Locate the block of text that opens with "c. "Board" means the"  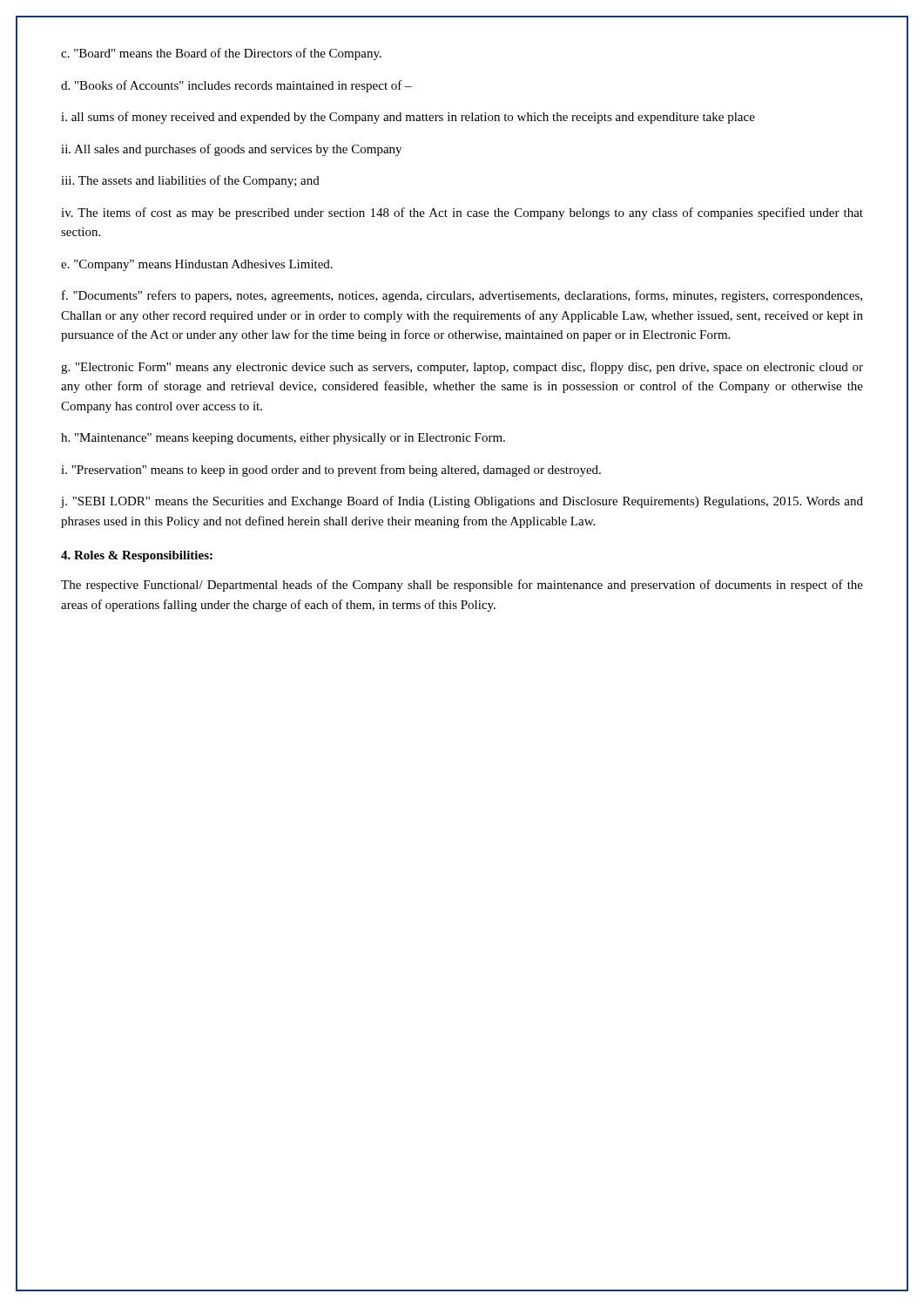(x=222, y=53)
